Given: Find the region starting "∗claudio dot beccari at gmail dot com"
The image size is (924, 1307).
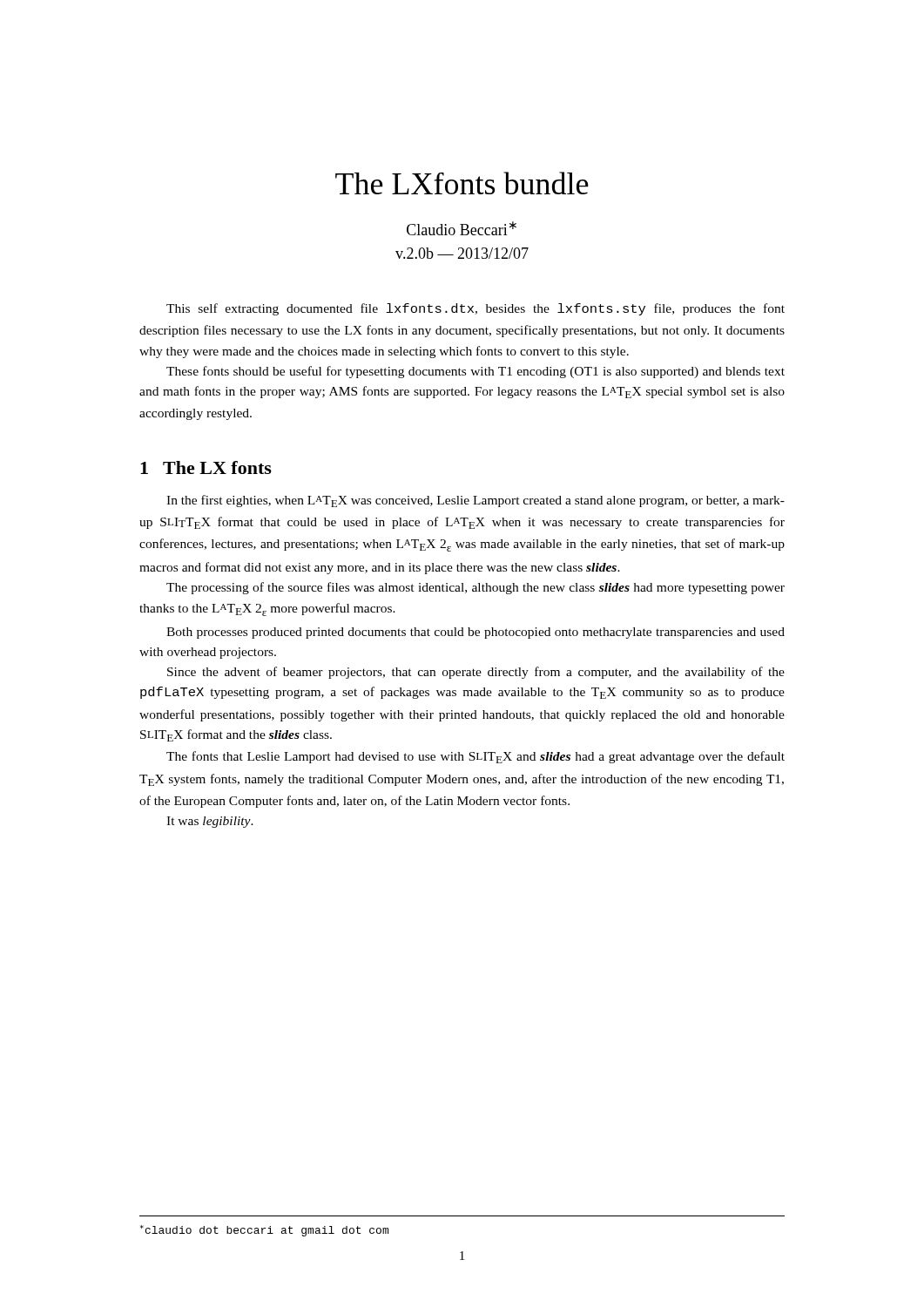Looking at the screenshot, I should tap(264, 1230).
